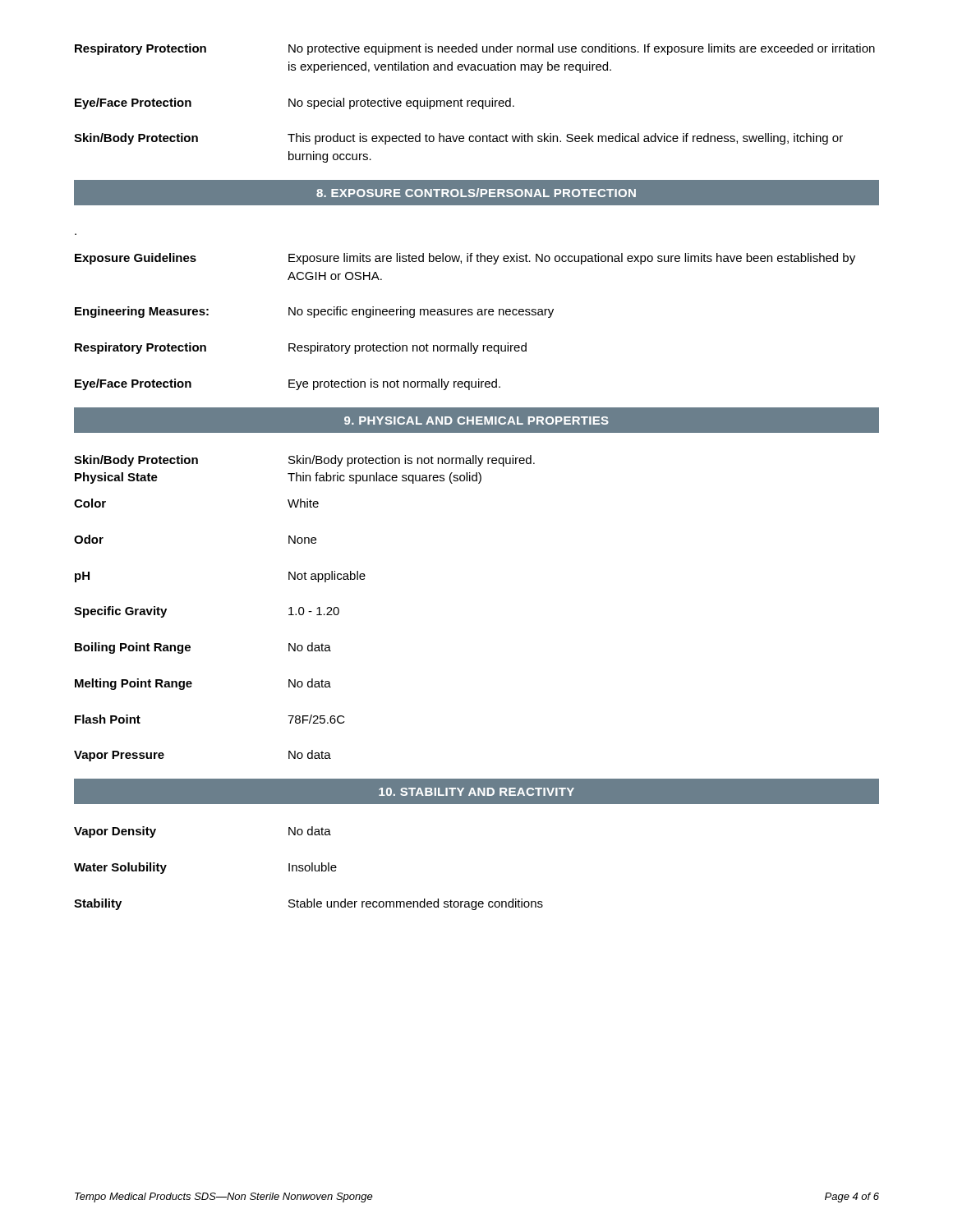Image resolution: width=953 pixels, height=1232 pixels.
Task: Select the list item that says "Skin/Body Protection This product is expected to have"
Action: coord(476,147)
